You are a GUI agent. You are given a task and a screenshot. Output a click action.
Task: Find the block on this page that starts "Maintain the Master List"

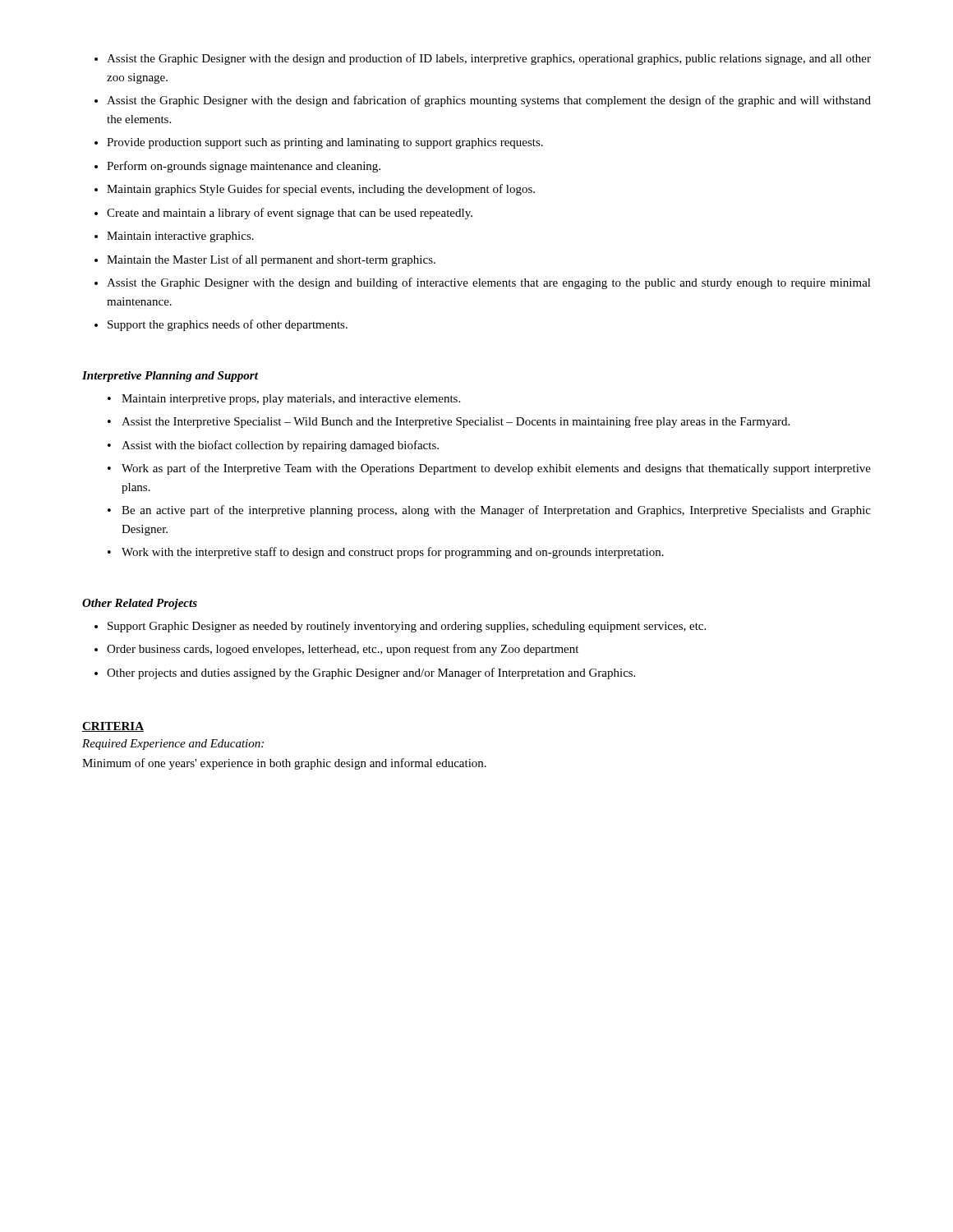tap(271, 260)
